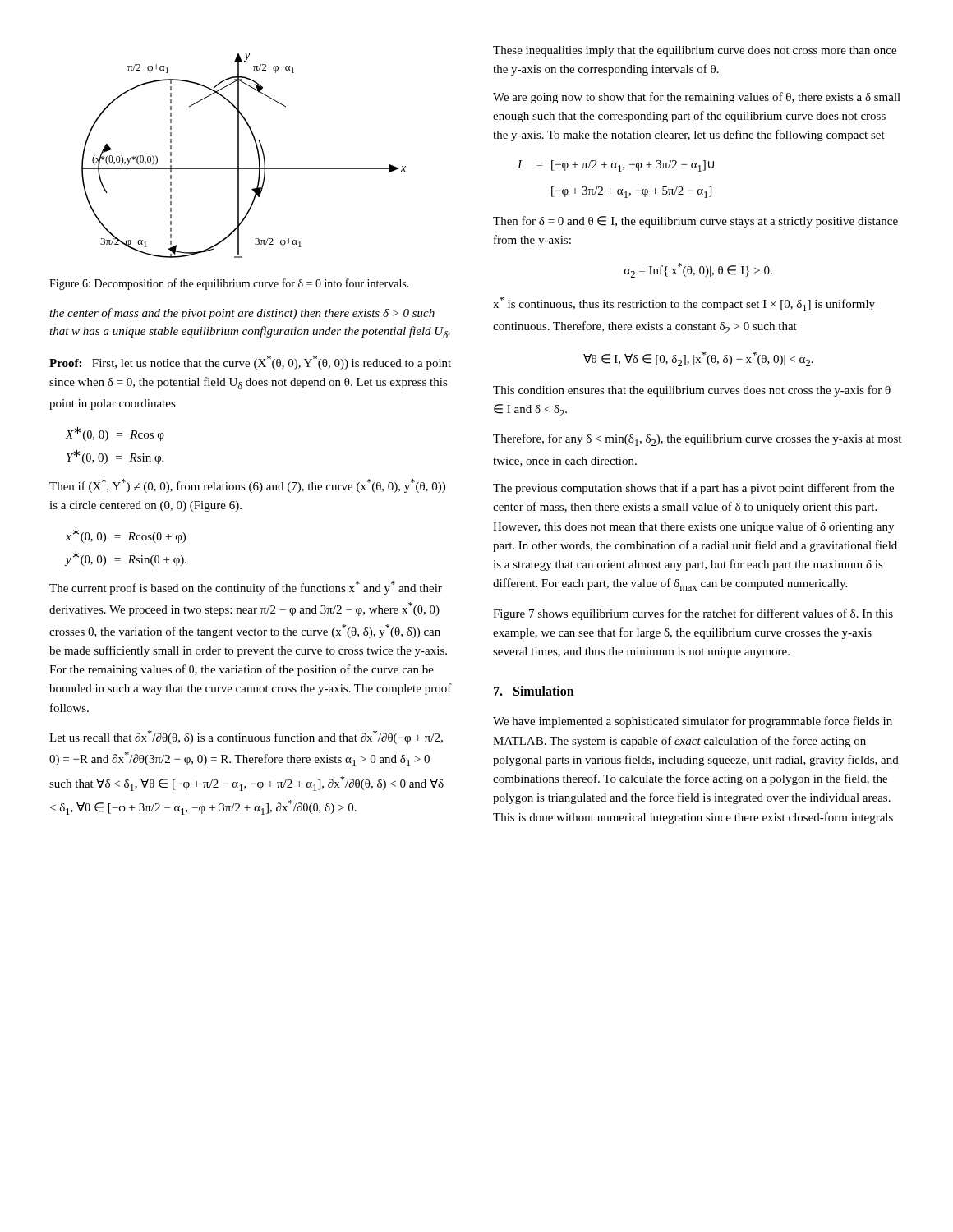Click on the formula with the text "I = [−φ"

[711, 179]
